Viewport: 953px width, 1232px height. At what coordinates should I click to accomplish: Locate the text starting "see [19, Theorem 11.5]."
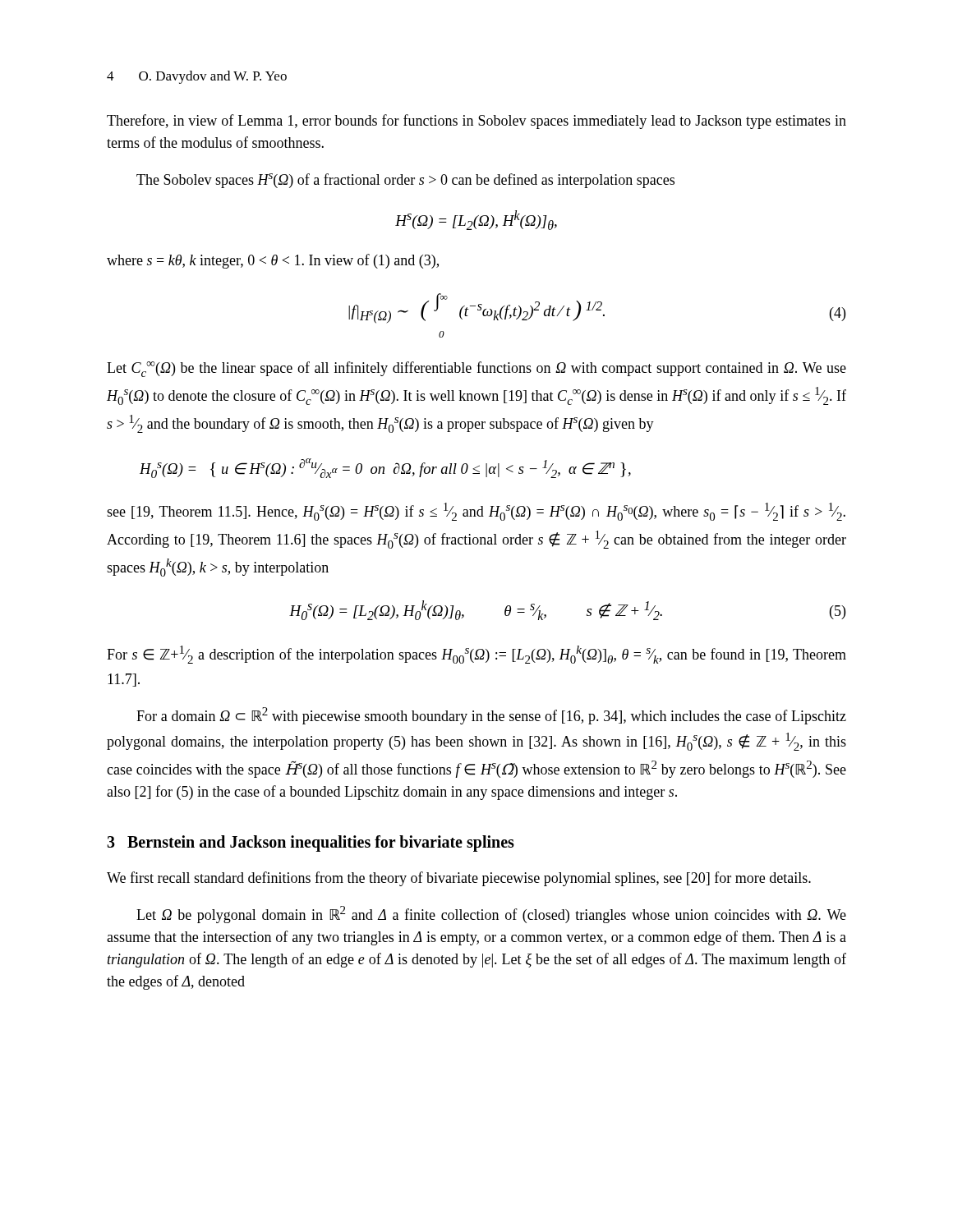click(476, 540)
